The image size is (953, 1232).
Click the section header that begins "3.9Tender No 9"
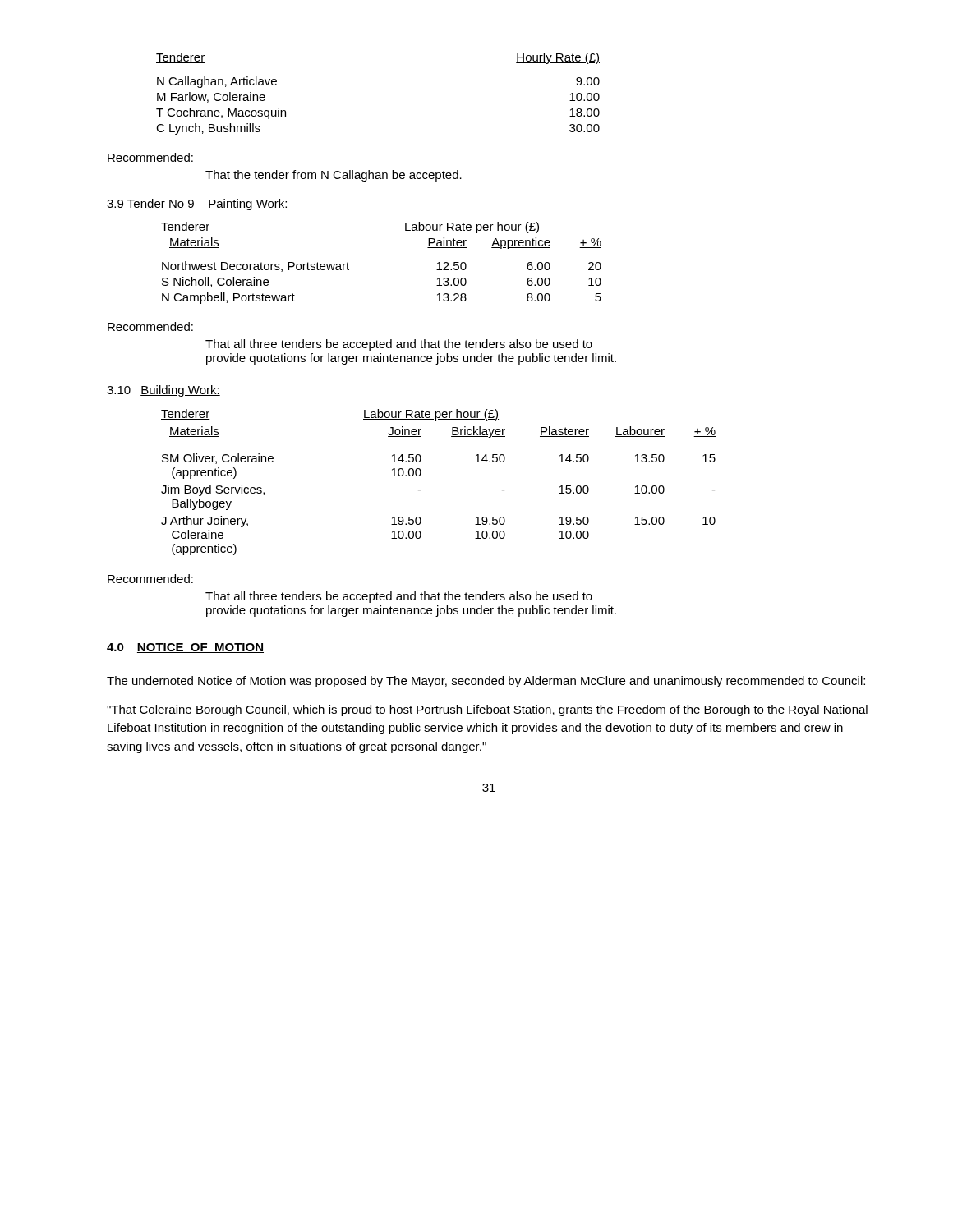click(x=197, y=203)
